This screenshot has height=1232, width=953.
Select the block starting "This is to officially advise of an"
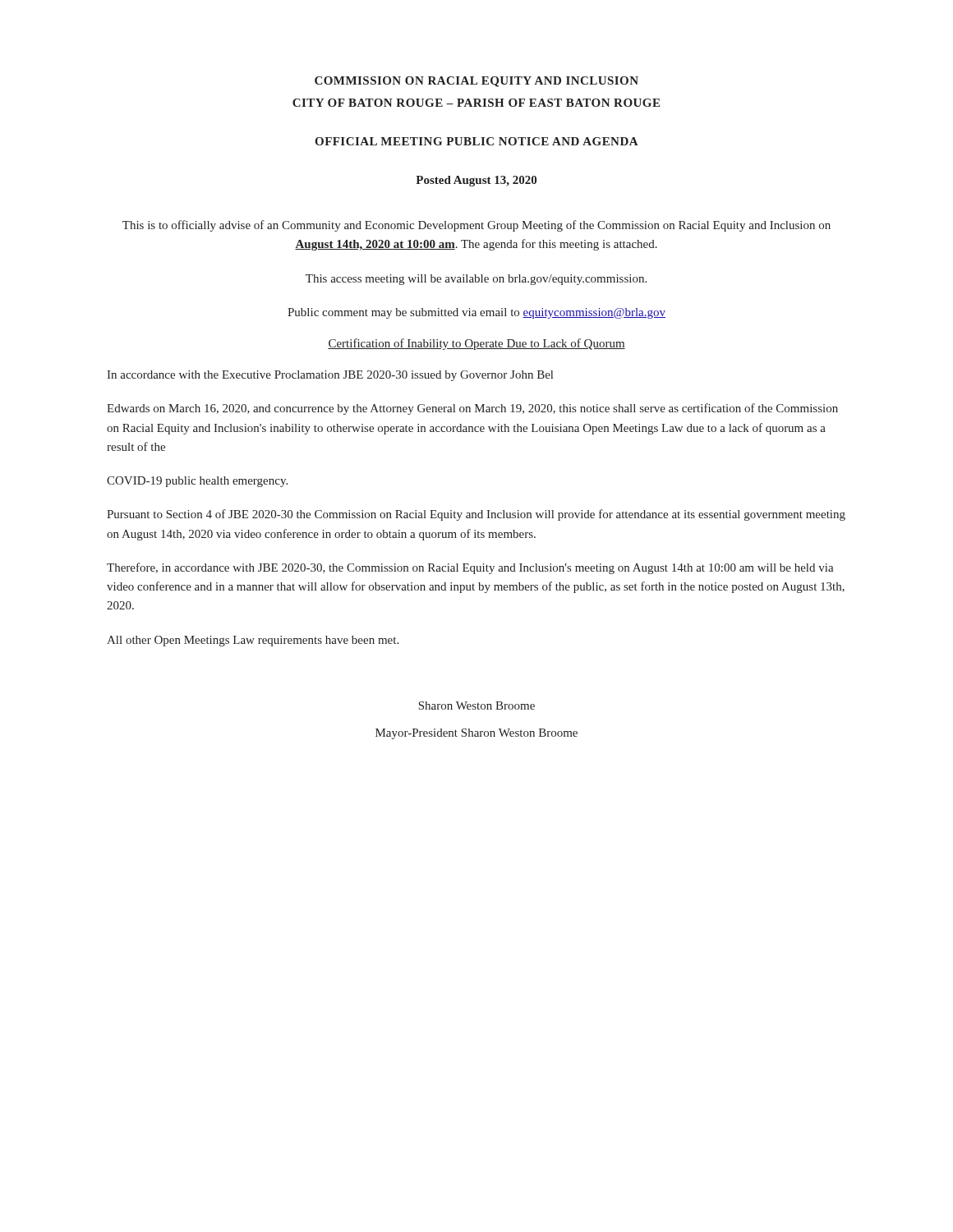(x=476, y=235)
